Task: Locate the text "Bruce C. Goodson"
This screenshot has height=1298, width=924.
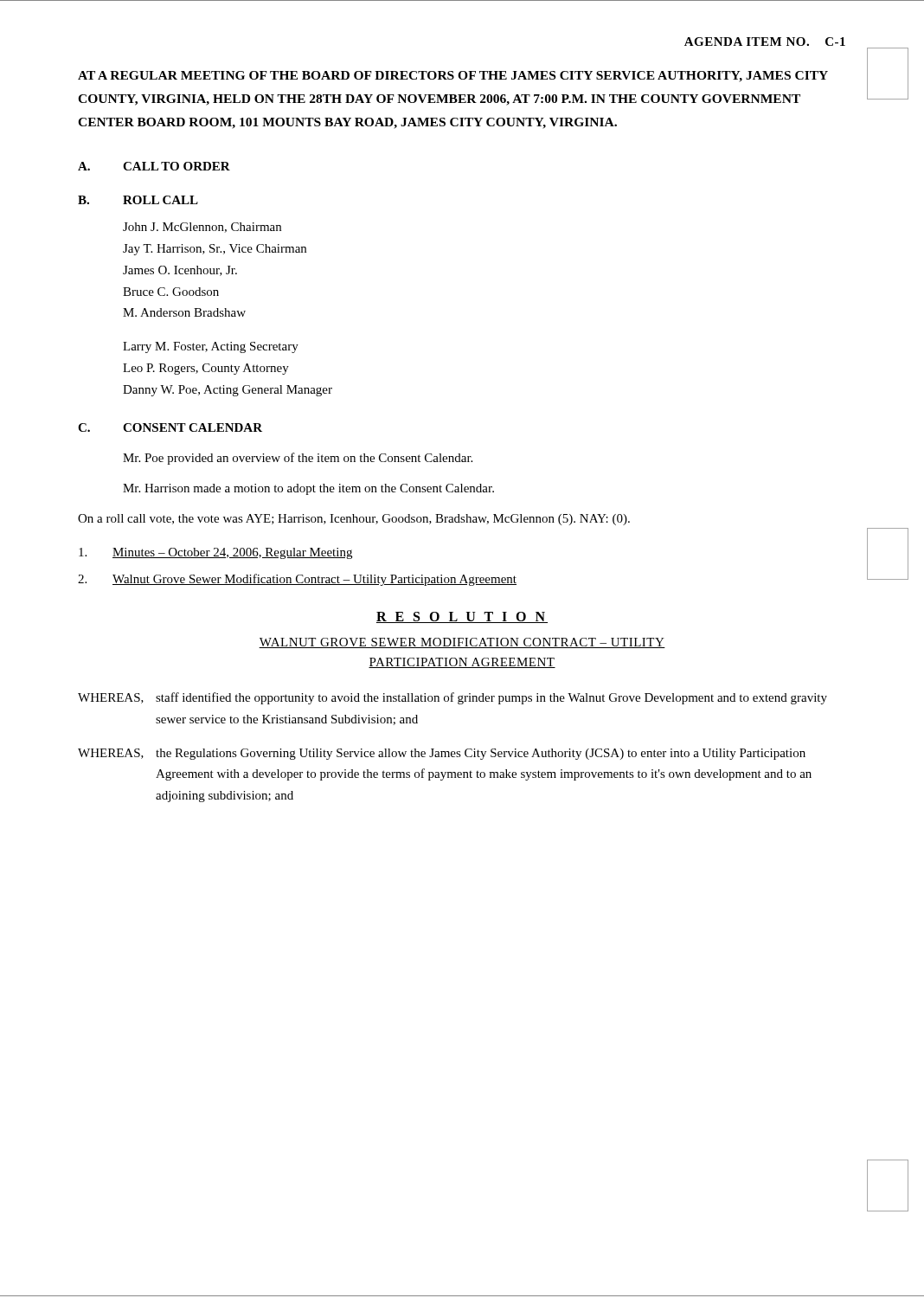Action: 171,291
